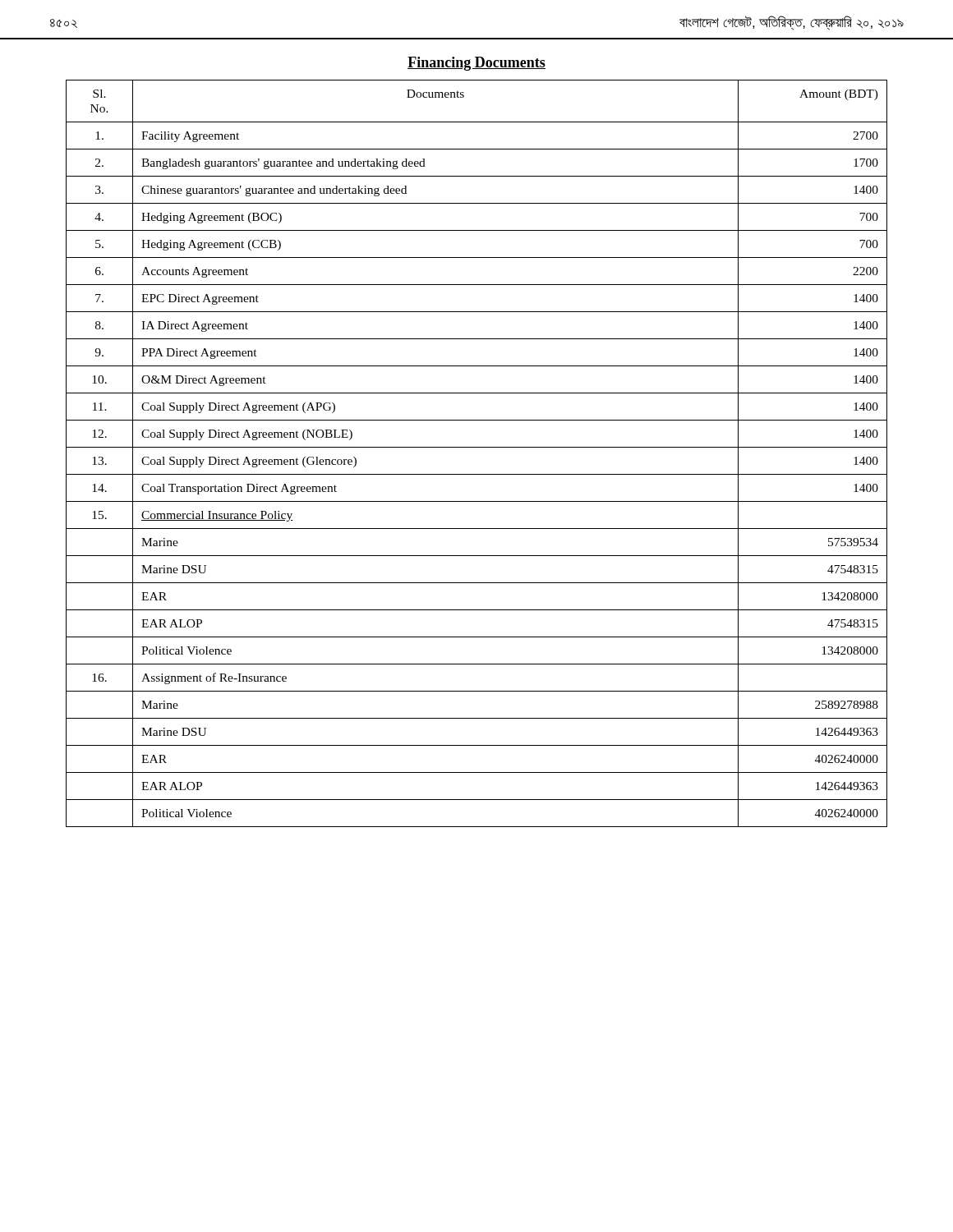Locate the region starting "Financing Documents"
This screenshot has width=953, height=1232.
[476, 62]
